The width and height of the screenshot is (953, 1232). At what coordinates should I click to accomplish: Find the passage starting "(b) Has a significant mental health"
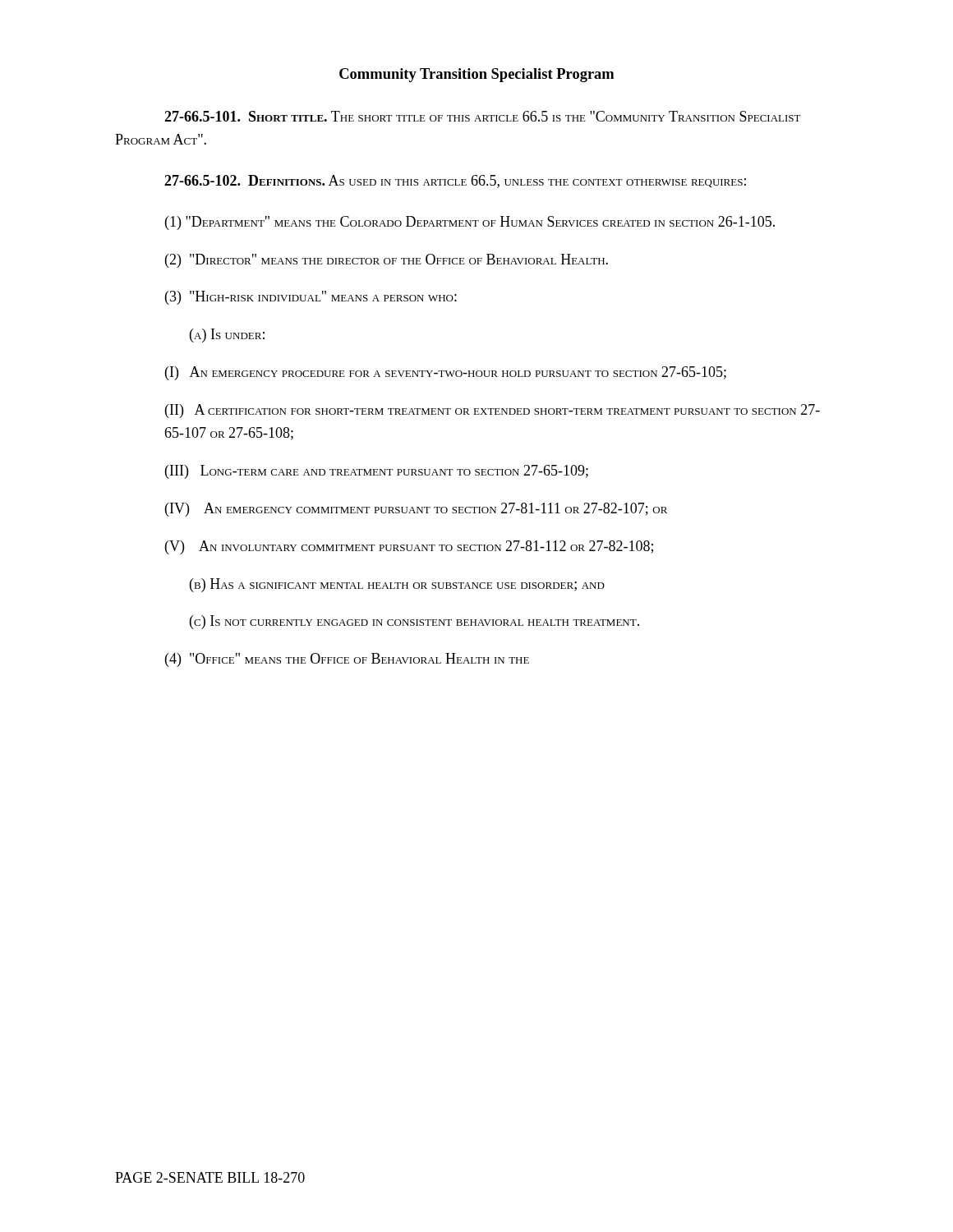pyautogui.click(x=397, y=584)
